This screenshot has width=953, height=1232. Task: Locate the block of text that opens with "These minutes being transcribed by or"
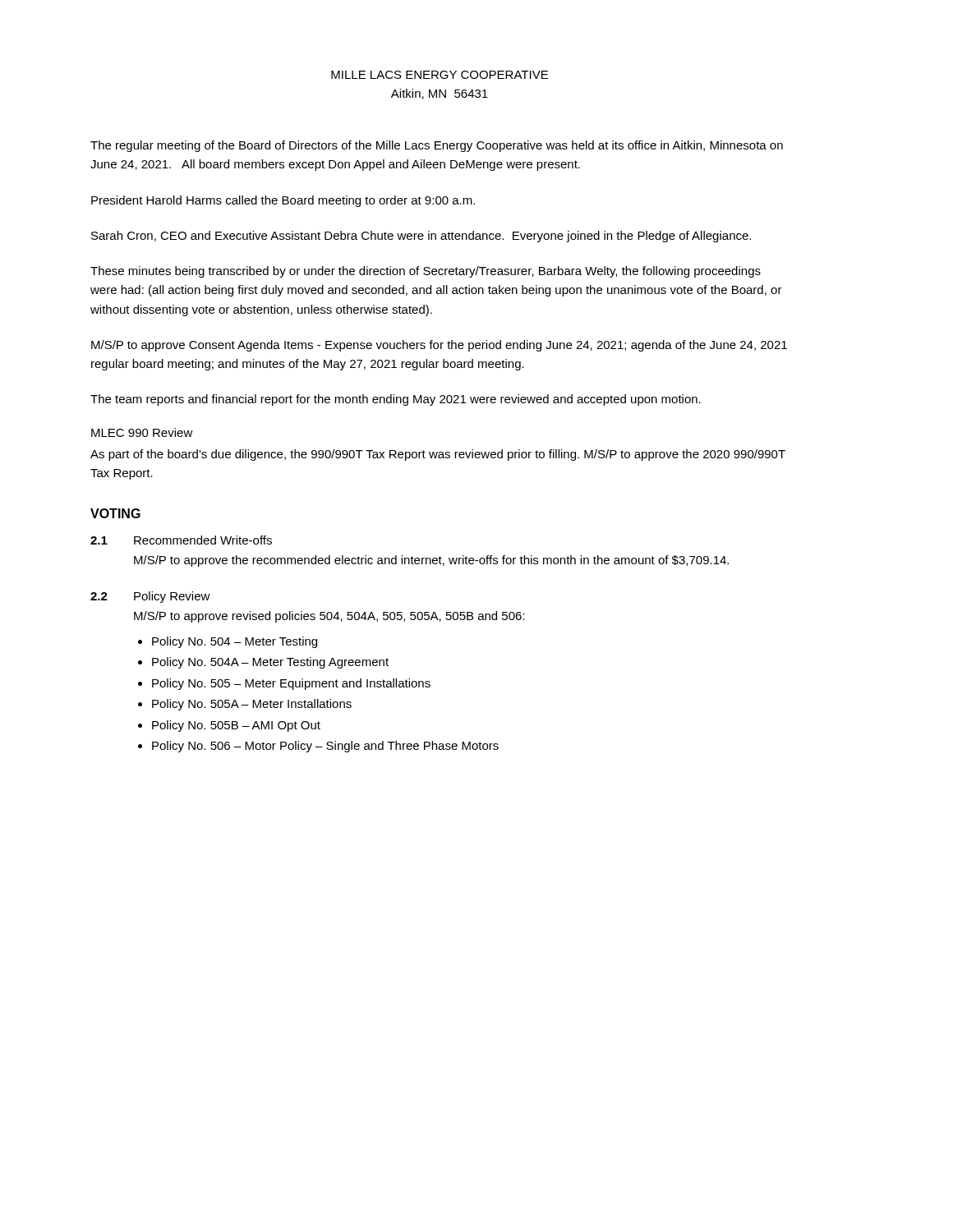436,290
